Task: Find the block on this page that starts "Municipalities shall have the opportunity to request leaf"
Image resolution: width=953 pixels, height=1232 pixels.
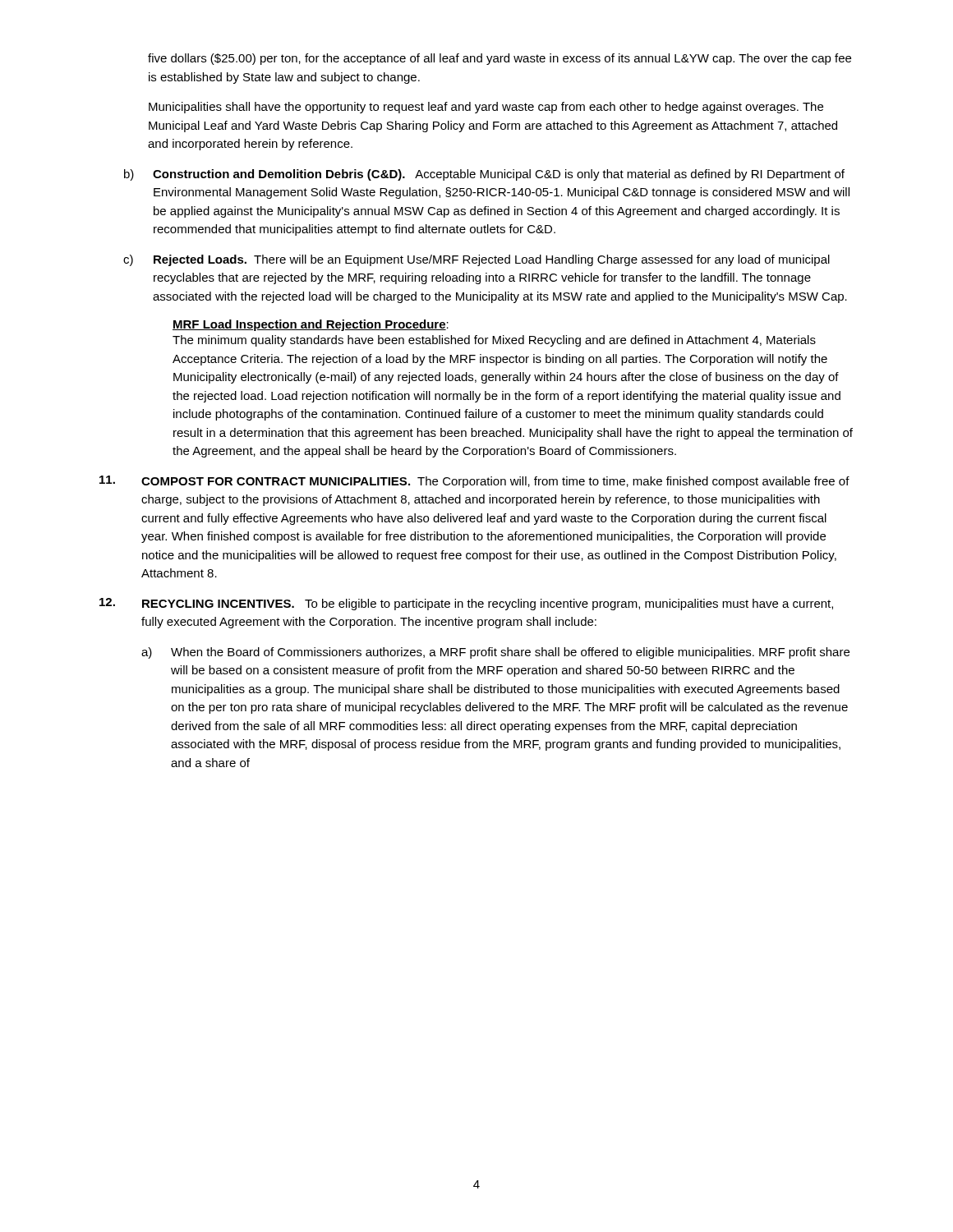Action: pyautogui.click(x=493, y=125)
